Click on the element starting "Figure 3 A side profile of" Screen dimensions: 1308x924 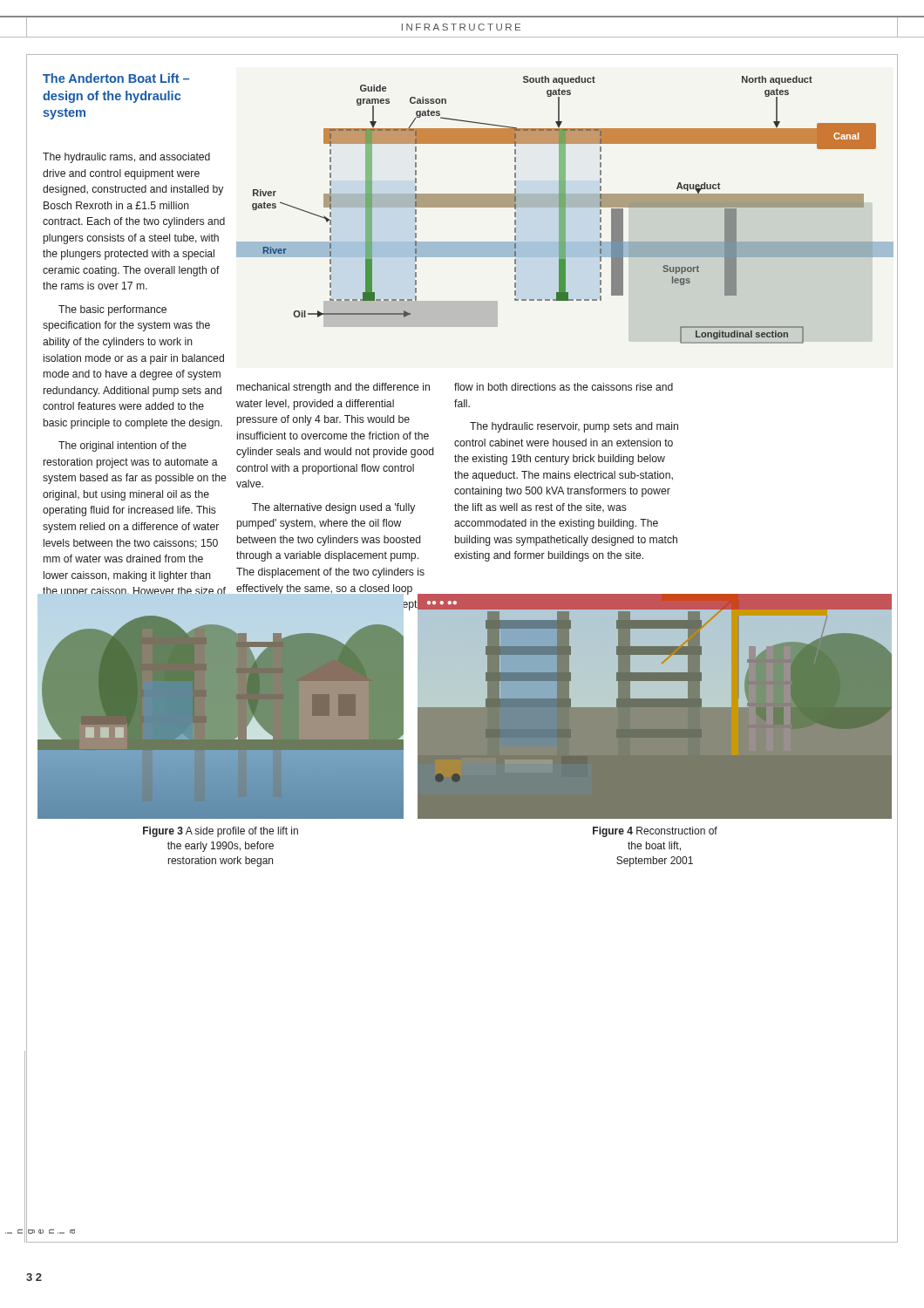coord(221,846)
